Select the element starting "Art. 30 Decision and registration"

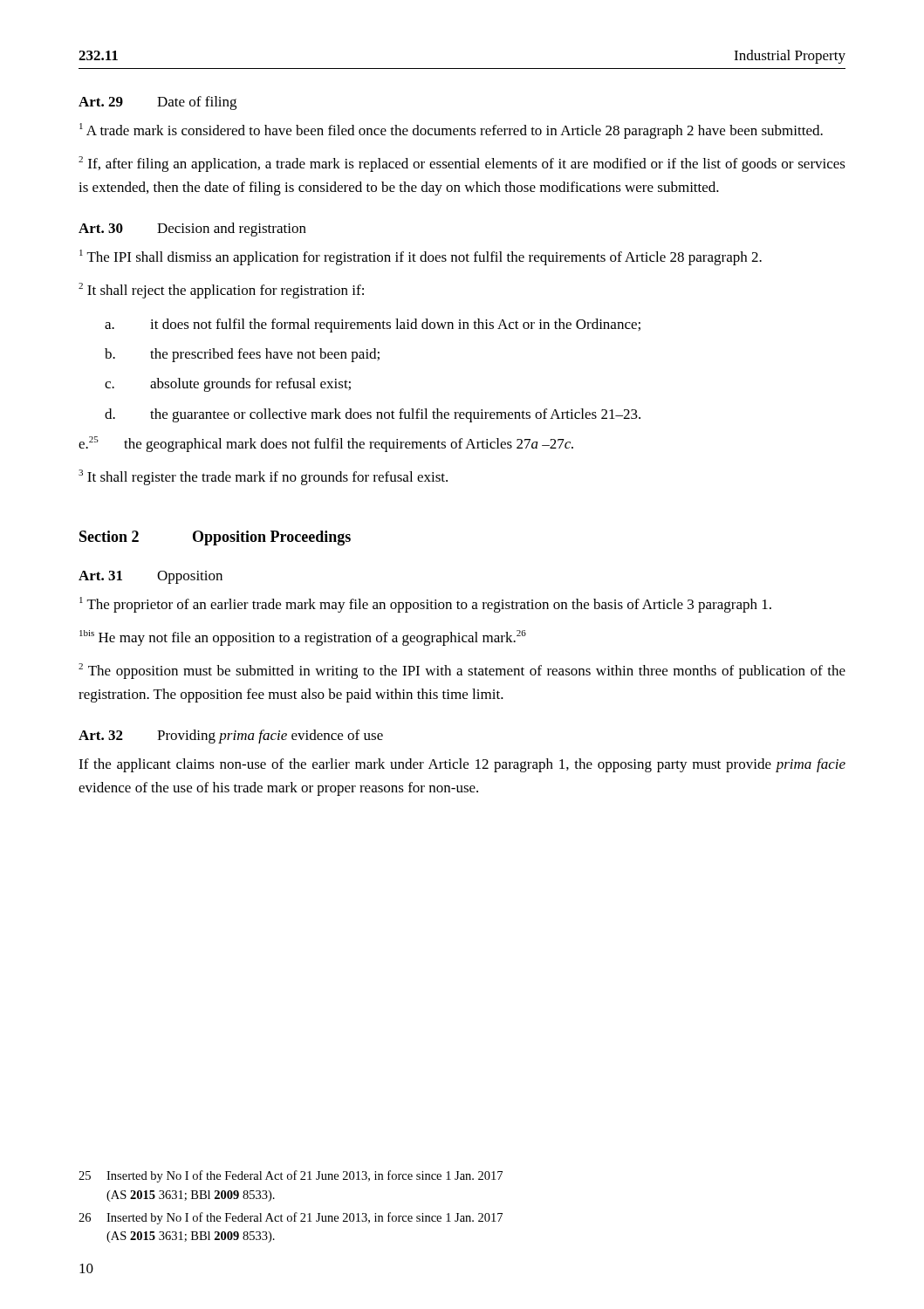pos(192,229)
